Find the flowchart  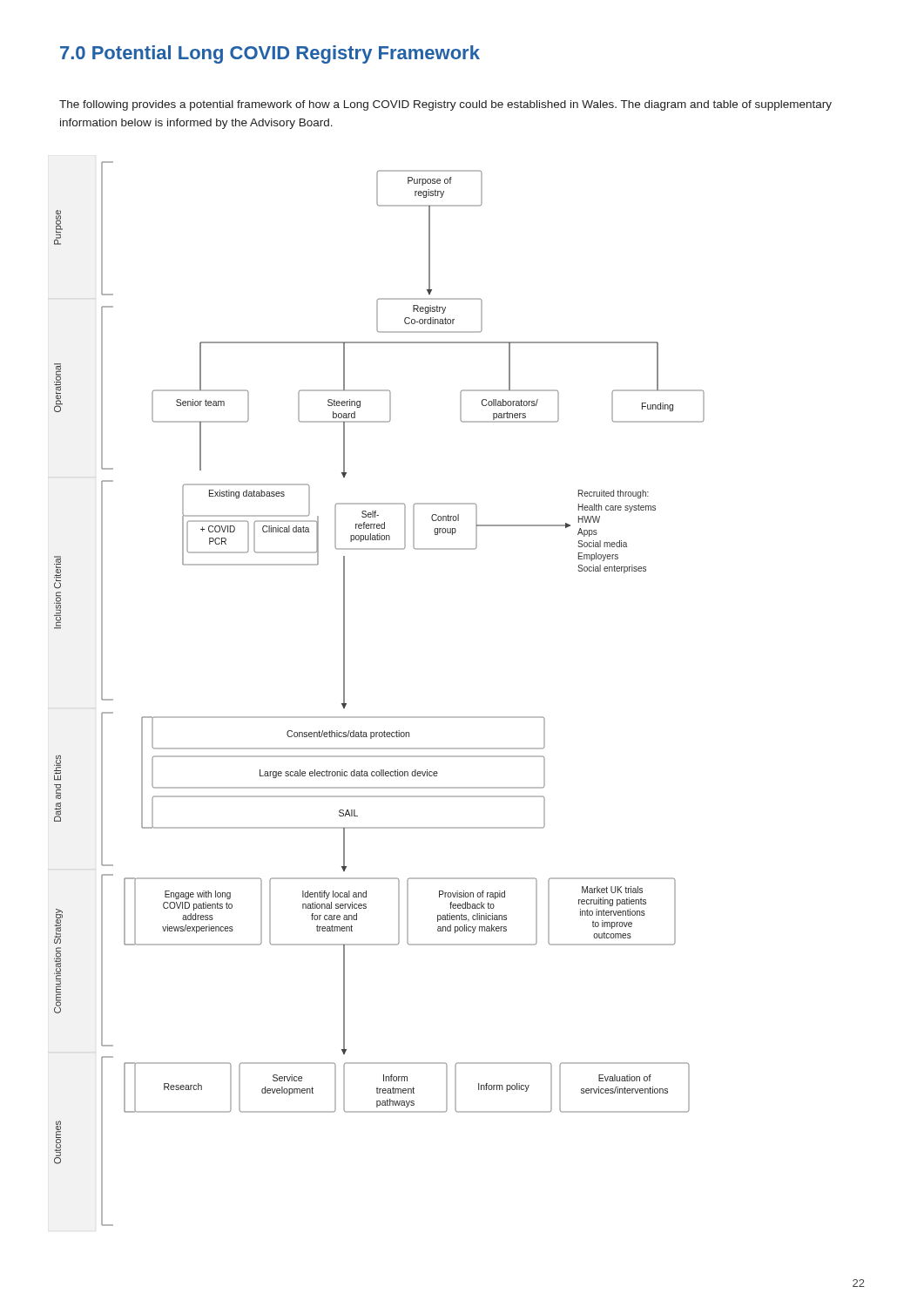pos(473,707)
